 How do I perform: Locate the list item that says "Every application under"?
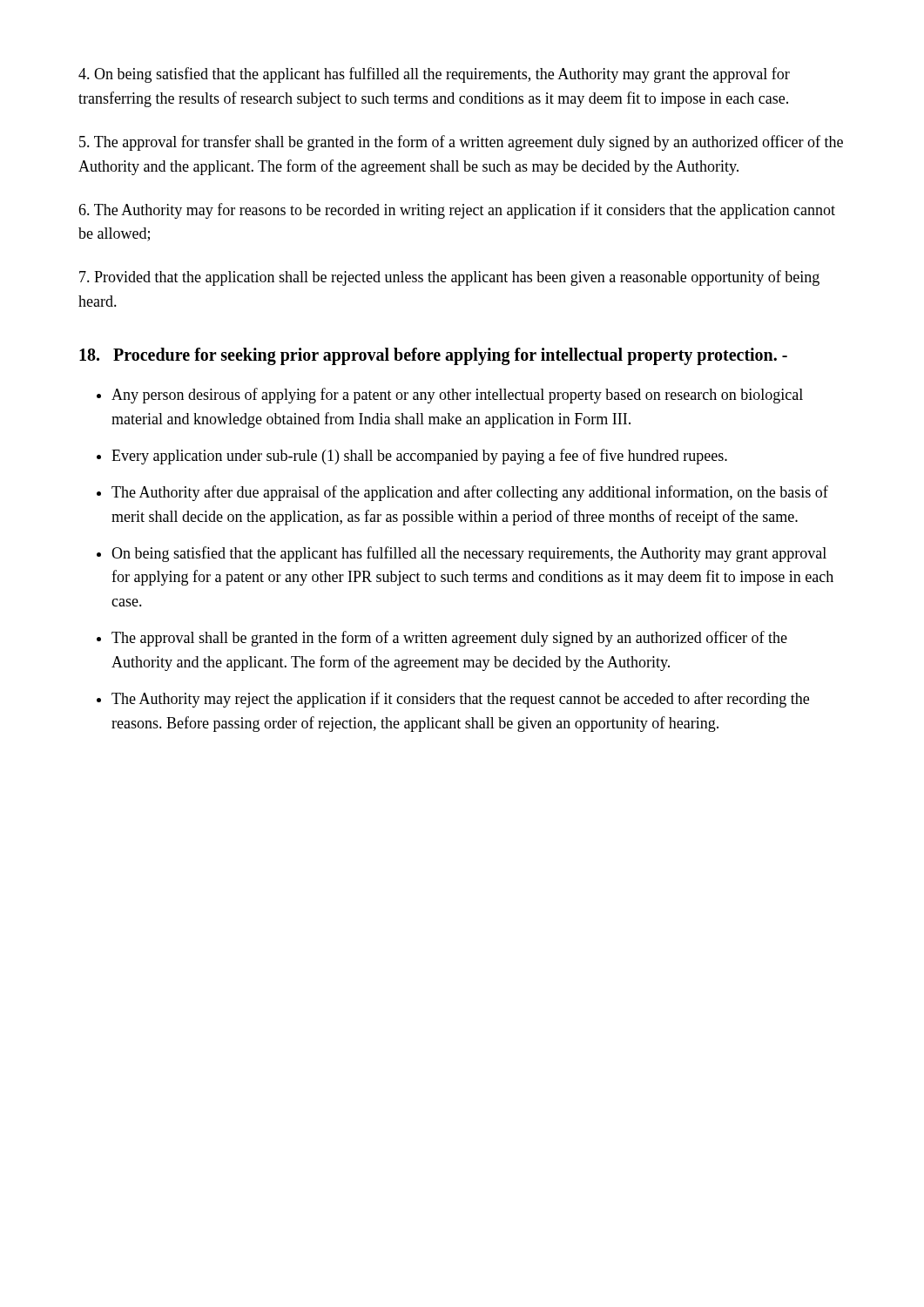(420, 456)
